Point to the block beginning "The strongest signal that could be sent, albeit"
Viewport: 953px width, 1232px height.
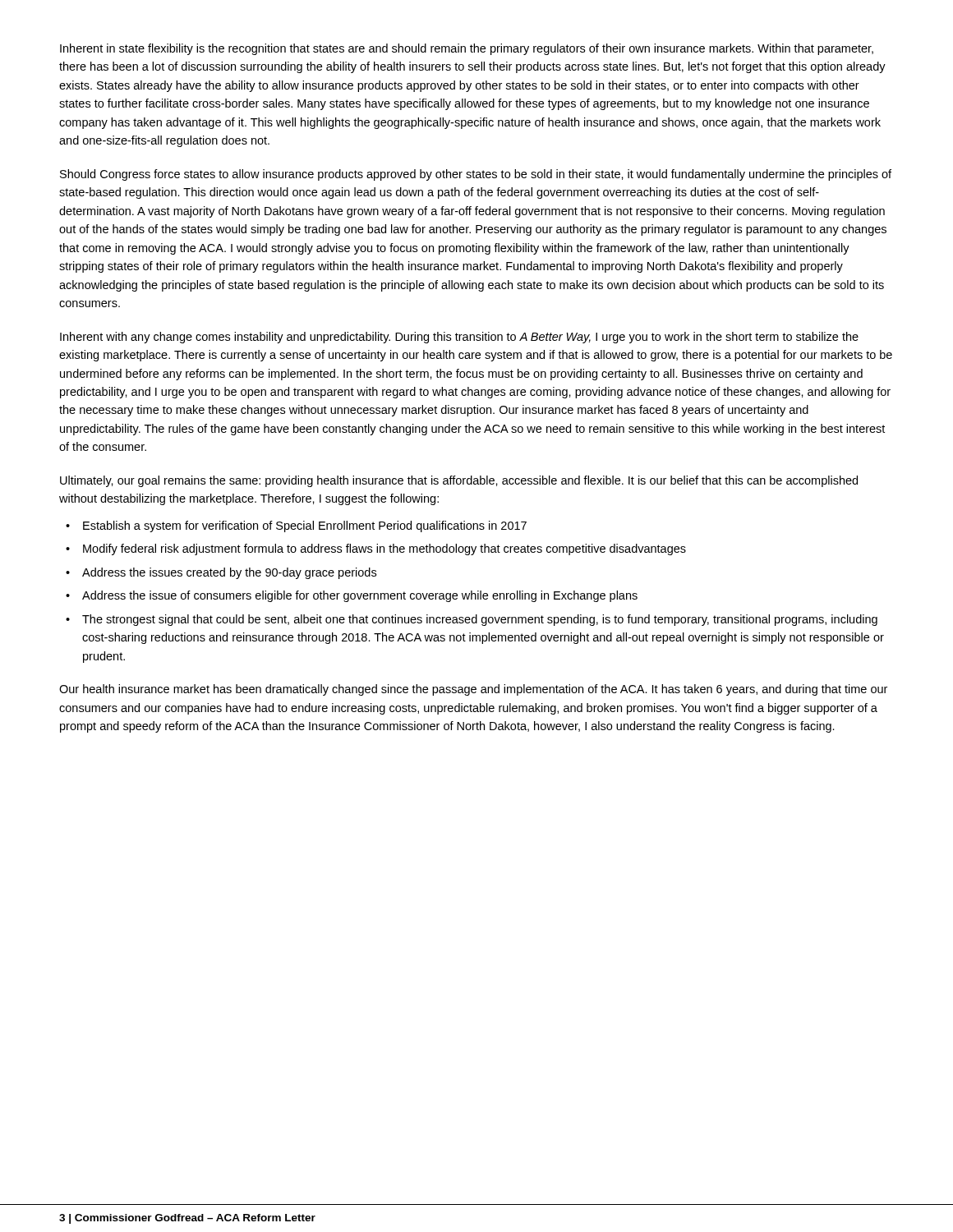click(x=483, y=637)
